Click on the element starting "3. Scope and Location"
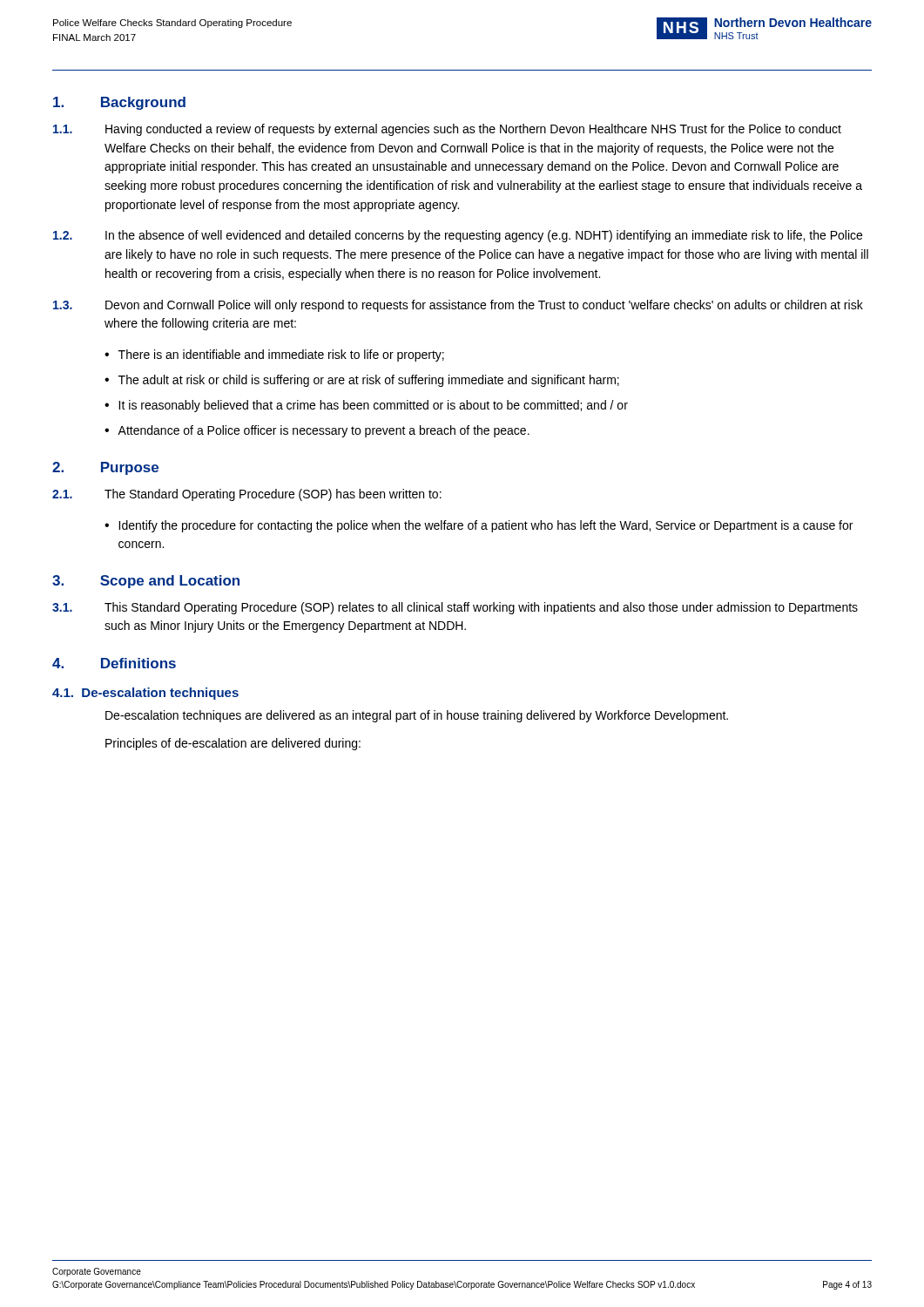The height and width of the screenshot is (1307, 924). 146,581
